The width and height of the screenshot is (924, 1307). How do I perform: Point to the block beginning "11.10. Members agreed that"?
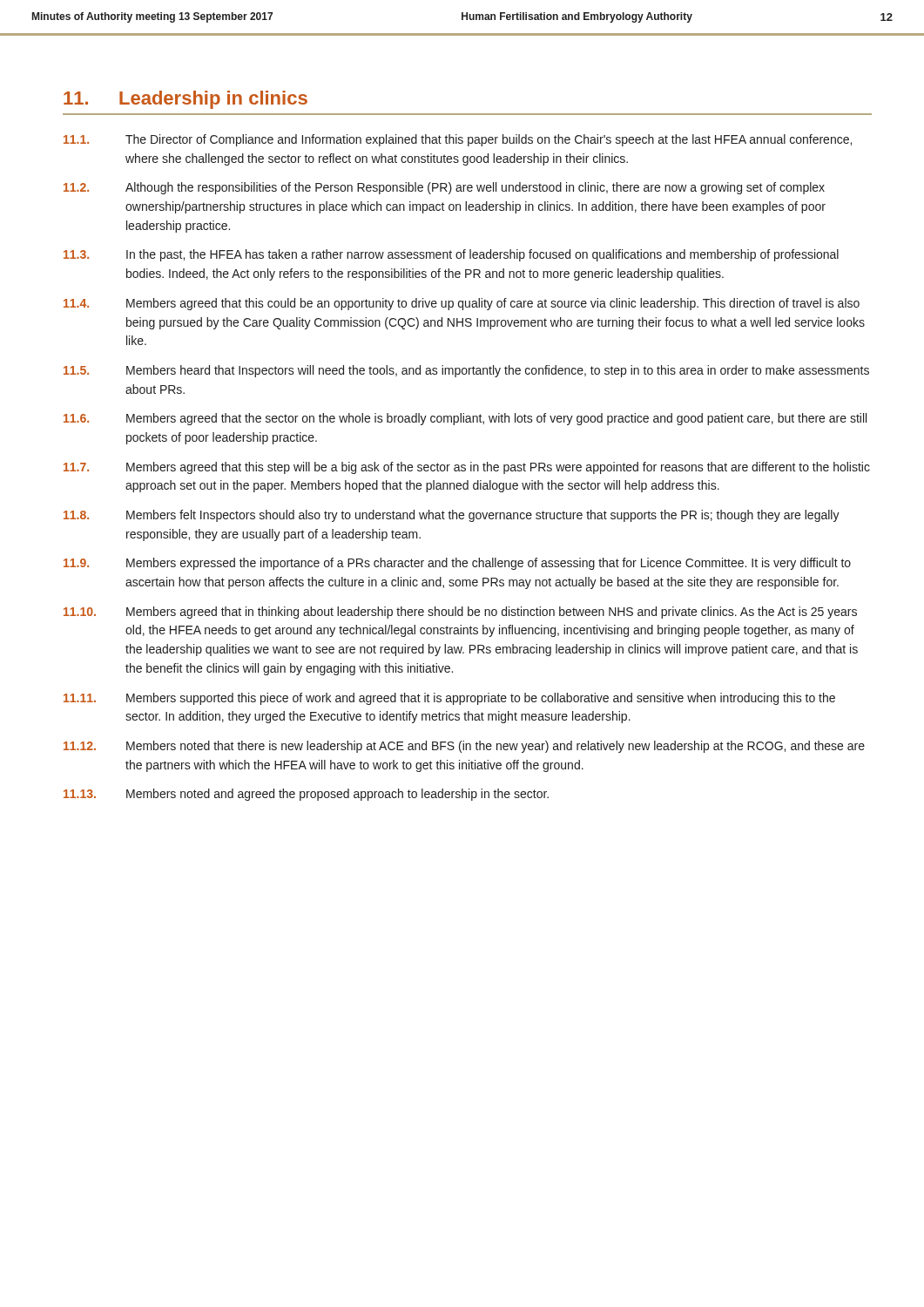467,641
